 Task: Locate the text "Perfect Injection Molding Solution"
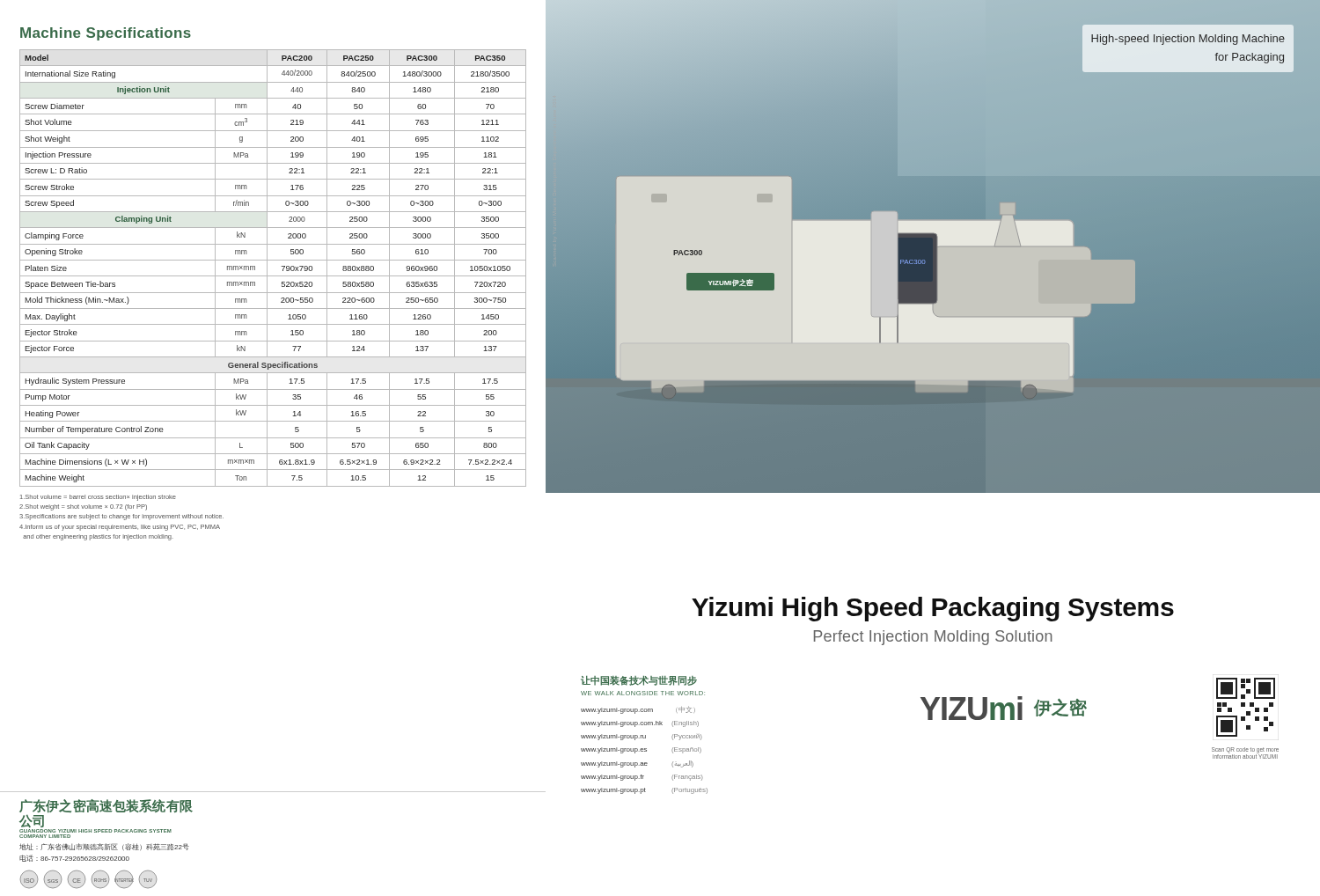(x=933, y=636)
